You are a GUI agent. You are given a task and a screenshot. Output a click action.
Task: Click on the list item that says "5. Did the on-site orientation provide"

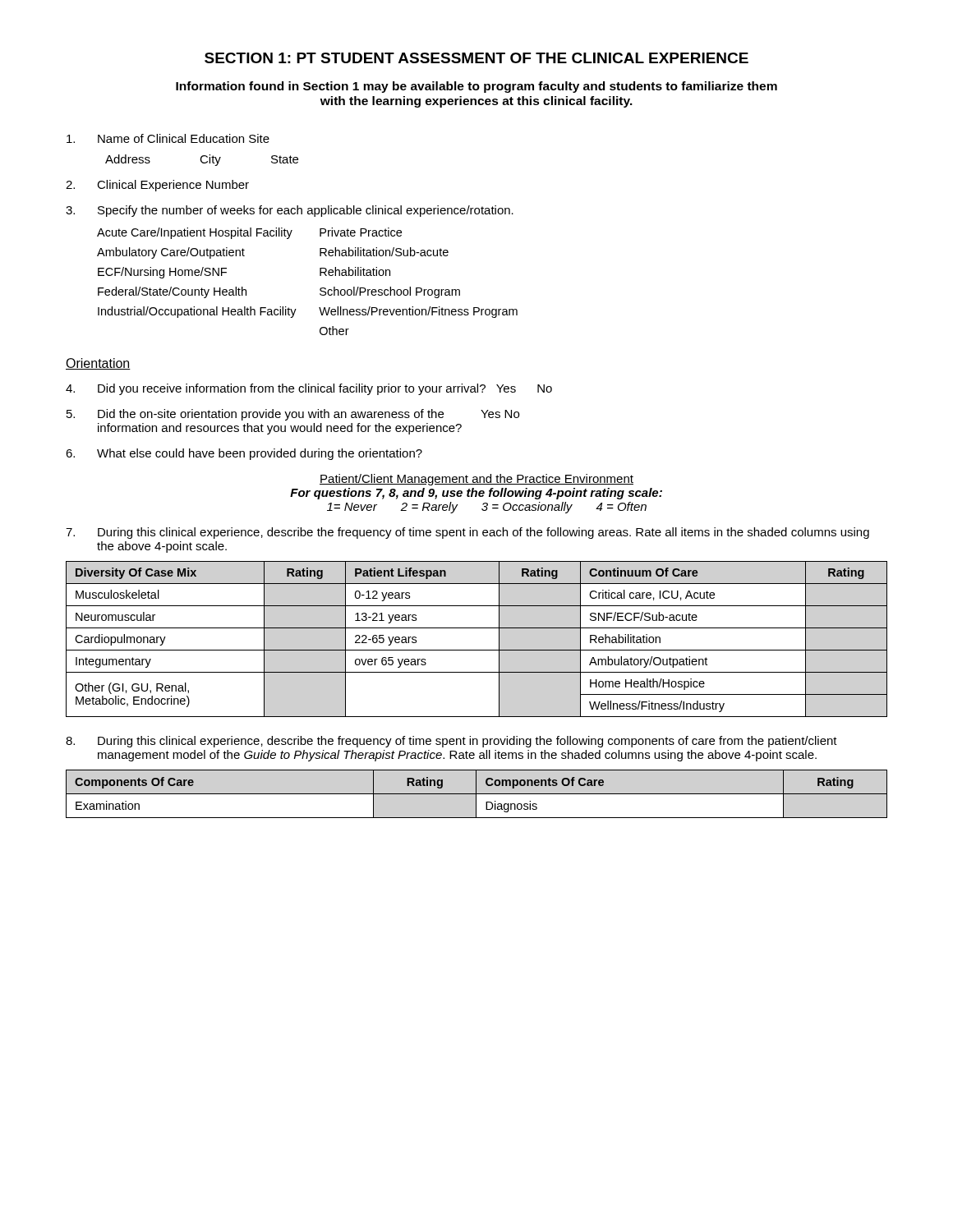[x=293, y=420]
